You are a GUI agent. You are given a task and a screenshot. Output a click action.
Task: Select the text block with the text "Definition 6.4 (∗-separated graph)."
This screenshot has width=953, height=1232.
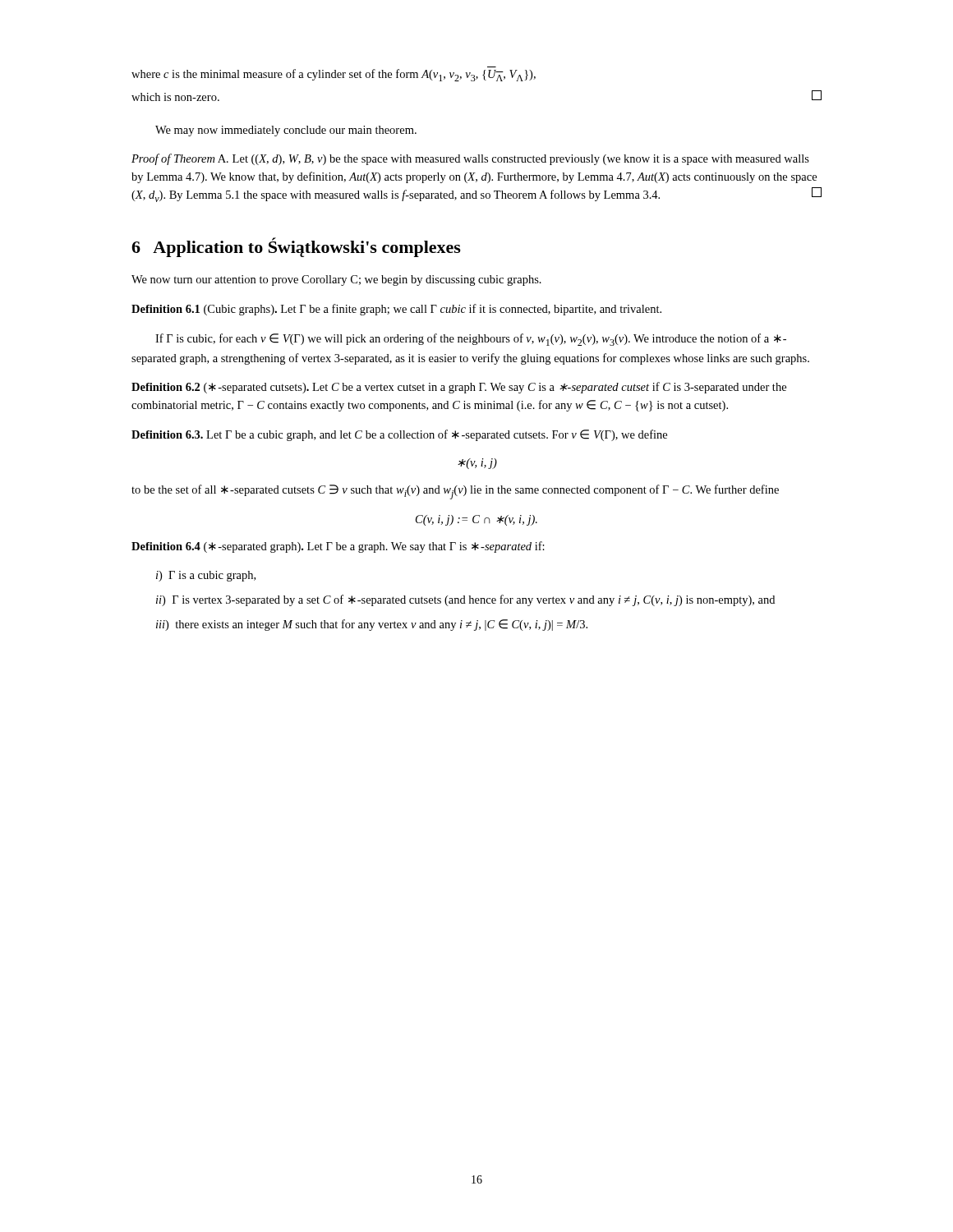point(338,546)
